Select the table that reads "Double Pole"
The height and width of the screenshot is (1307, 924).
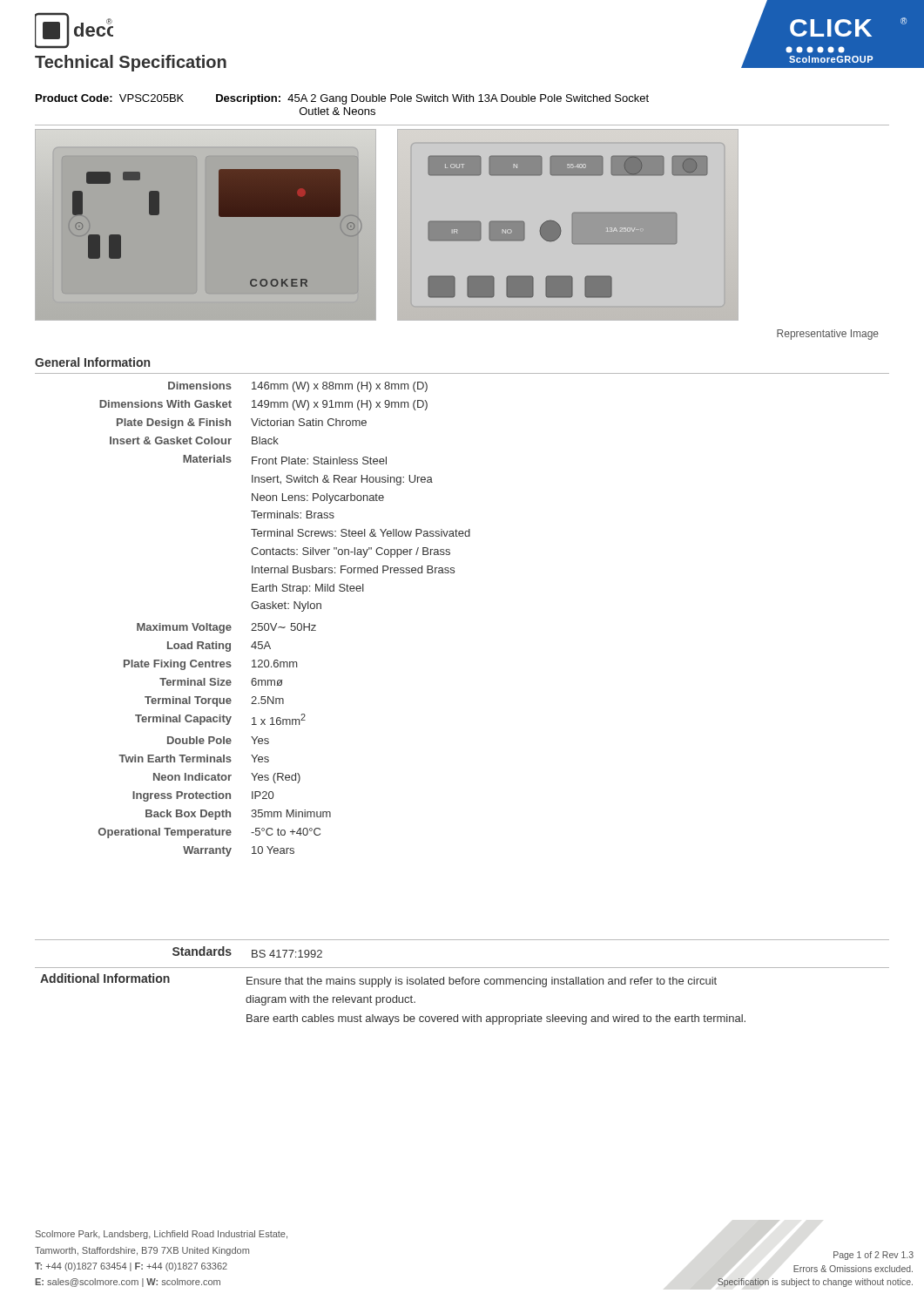[x=462, y=618]
